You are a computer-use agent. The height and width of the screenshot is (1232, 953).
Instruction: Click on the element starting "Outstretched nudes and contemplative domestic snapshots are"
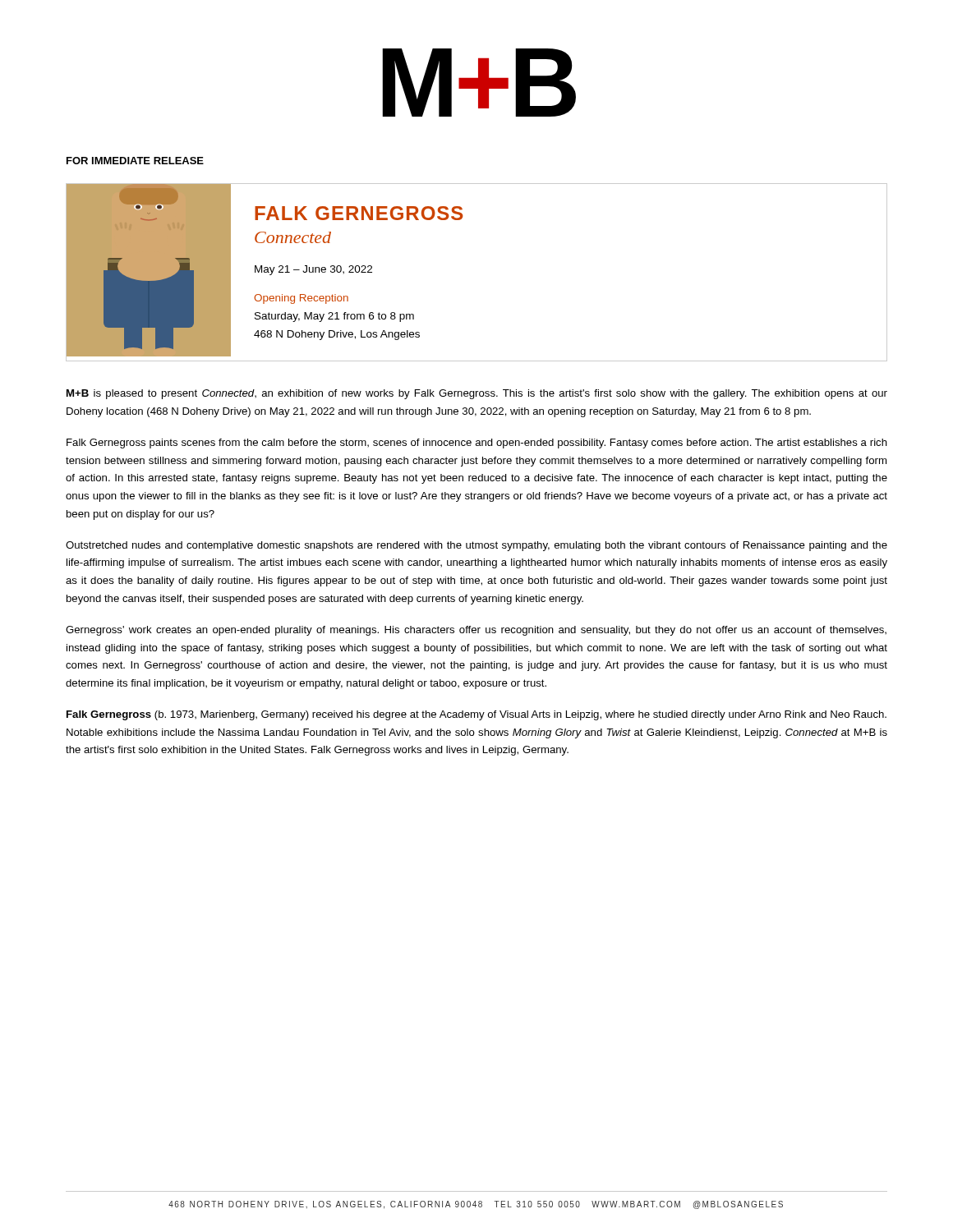click(476, 572)
